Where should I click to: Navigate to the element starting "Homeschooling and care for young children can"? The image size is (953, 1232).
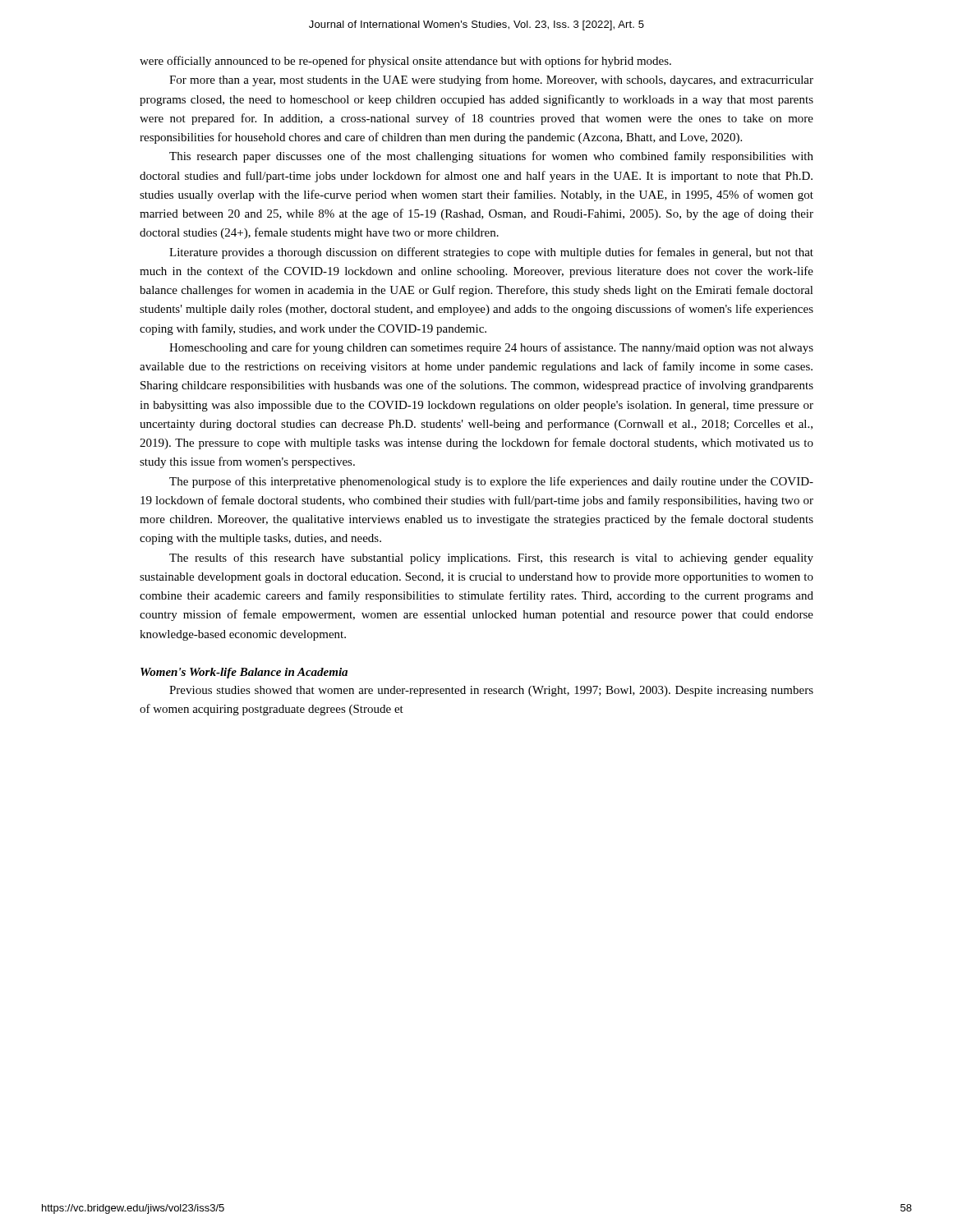(x=476, y=405)
